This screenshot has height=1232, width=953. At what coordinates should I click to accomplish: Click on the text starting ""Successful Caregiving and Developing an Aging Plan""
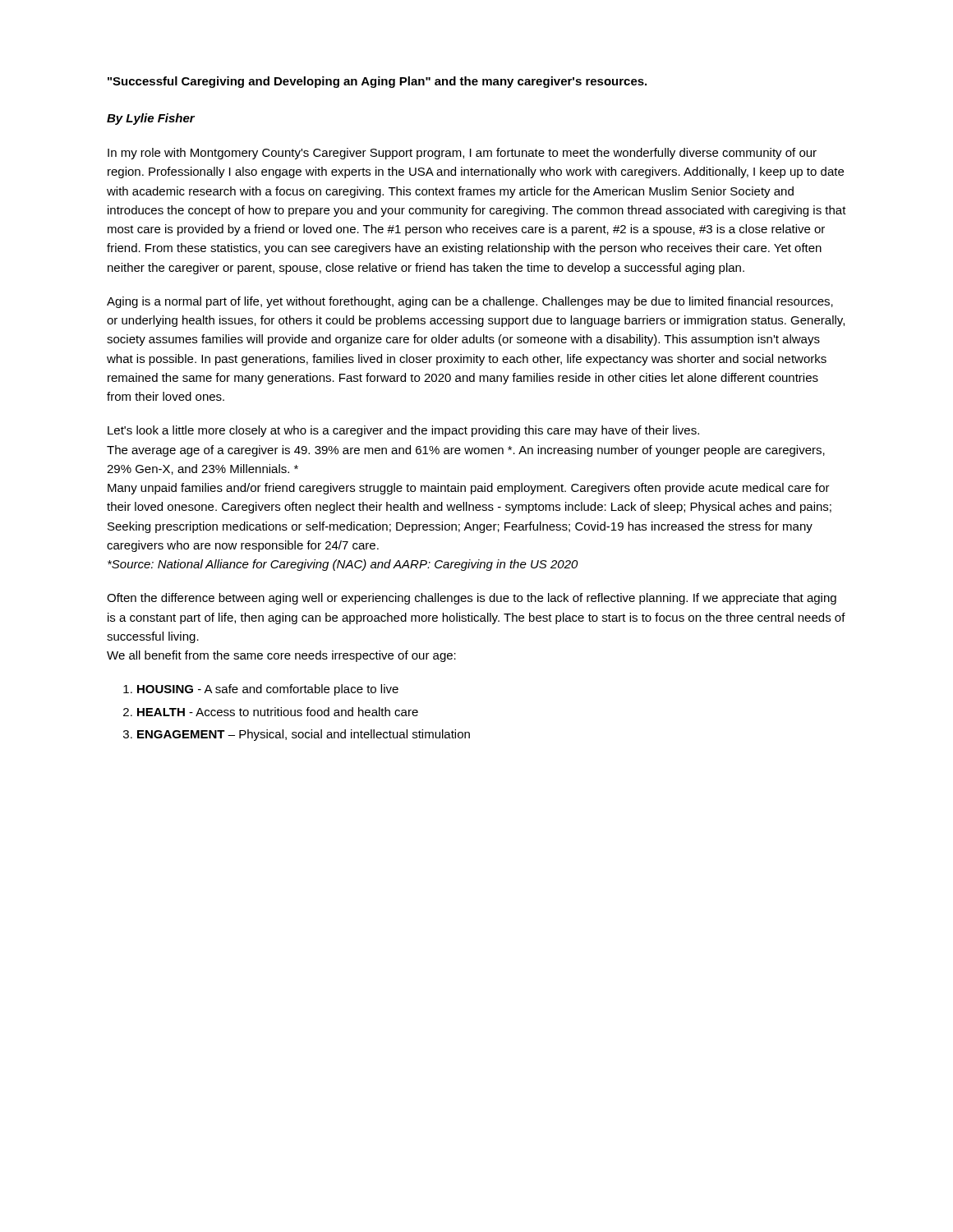point(377,81)
